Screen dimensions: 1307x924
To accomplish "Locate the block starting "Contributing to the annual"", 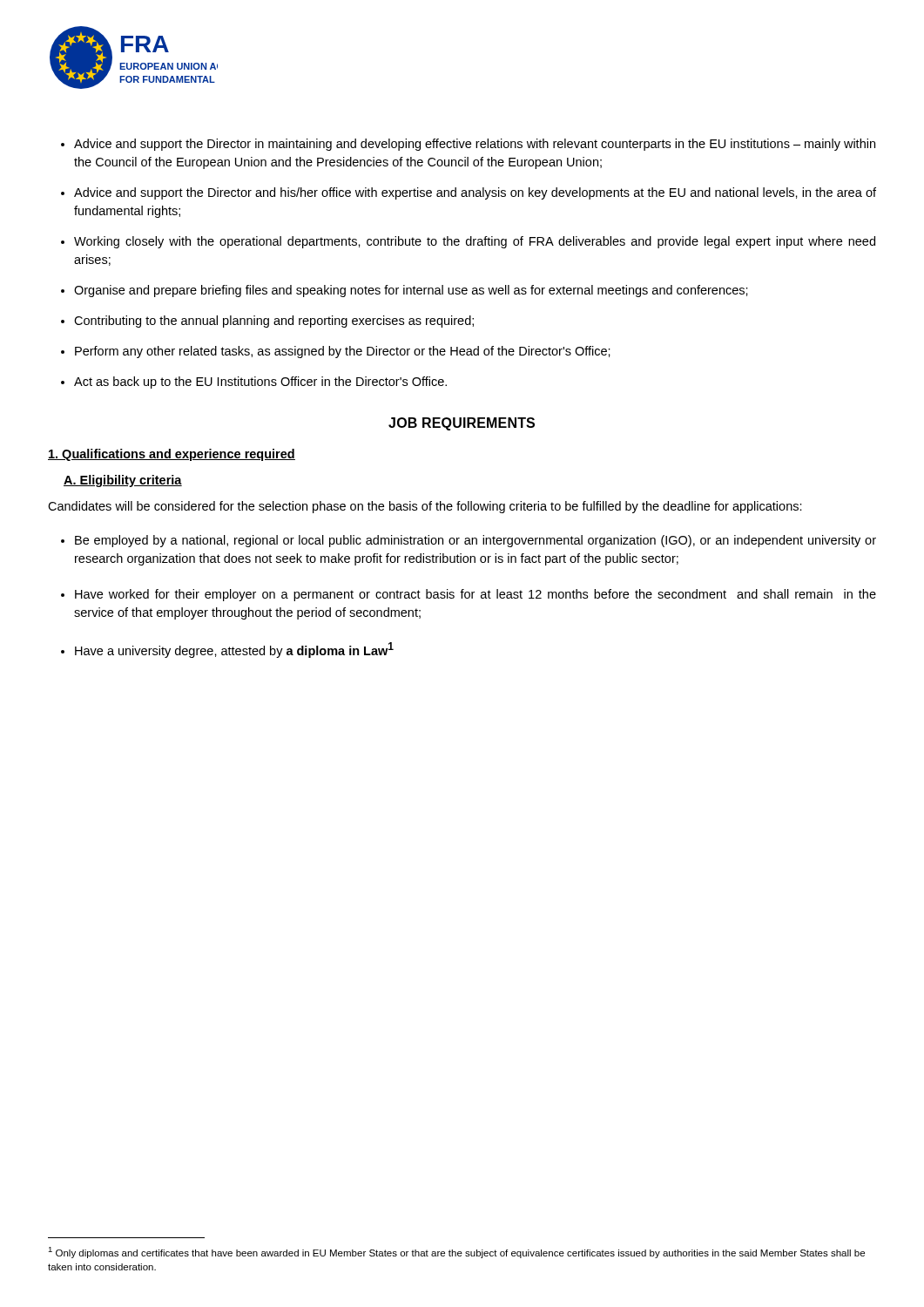I will (274, 321).
